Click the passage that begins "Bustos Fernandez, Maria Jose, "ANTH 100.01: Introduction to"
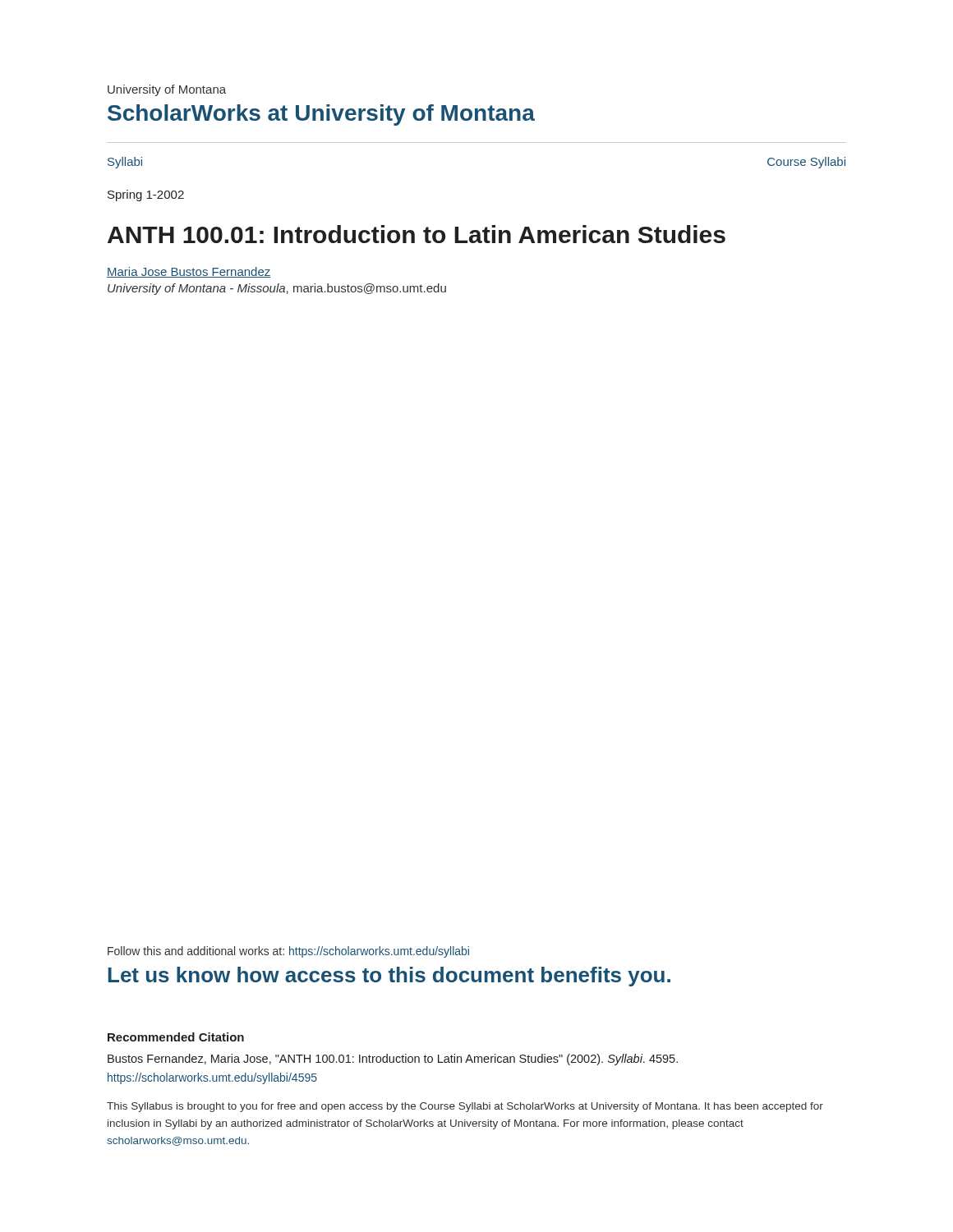Image resolution: width=953 pixels, height=1232 pixels. click(393, 1058)
